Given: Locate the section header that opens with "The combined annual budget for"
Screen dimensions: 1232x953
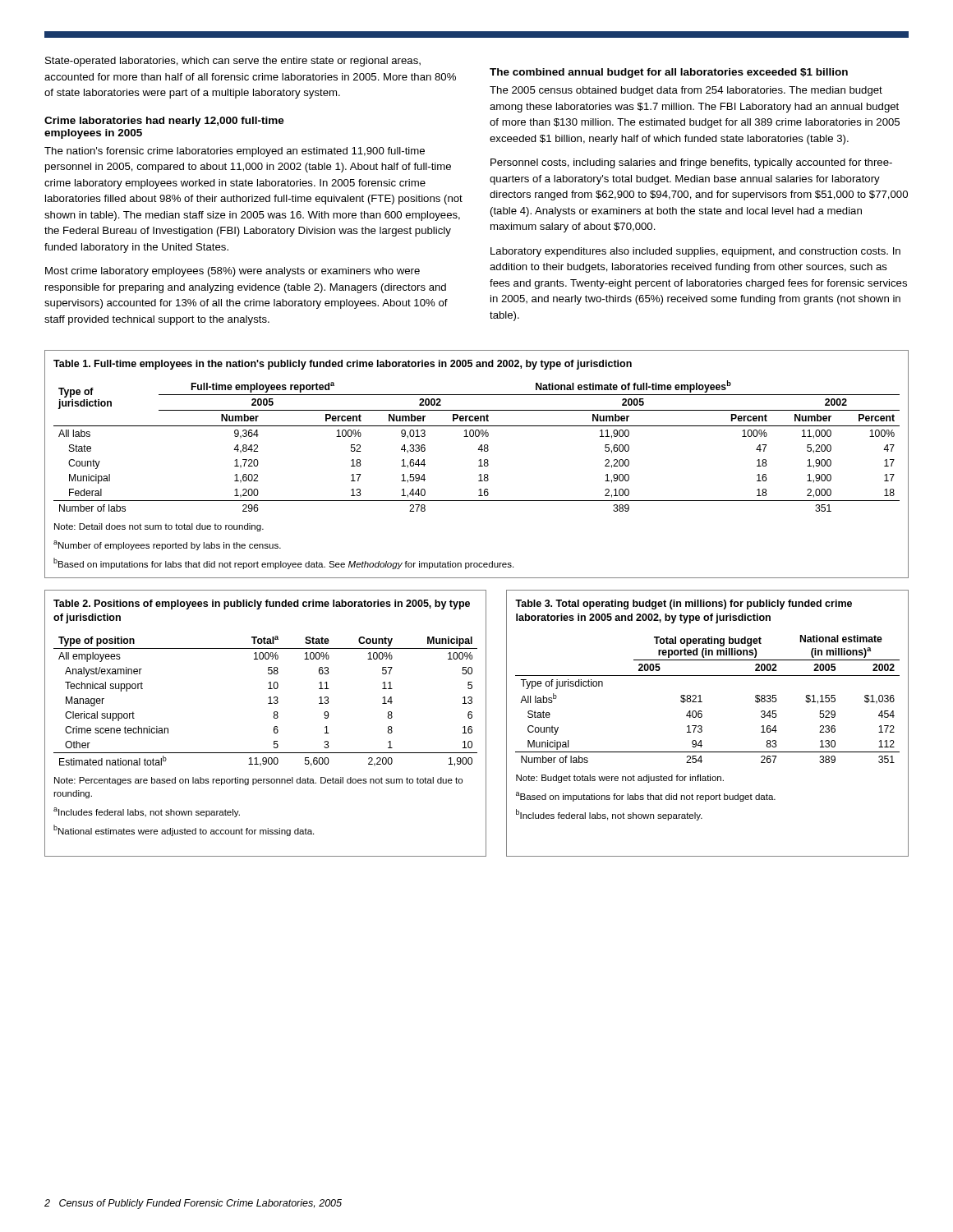Looking at the screenshot, I should point(669,72).
